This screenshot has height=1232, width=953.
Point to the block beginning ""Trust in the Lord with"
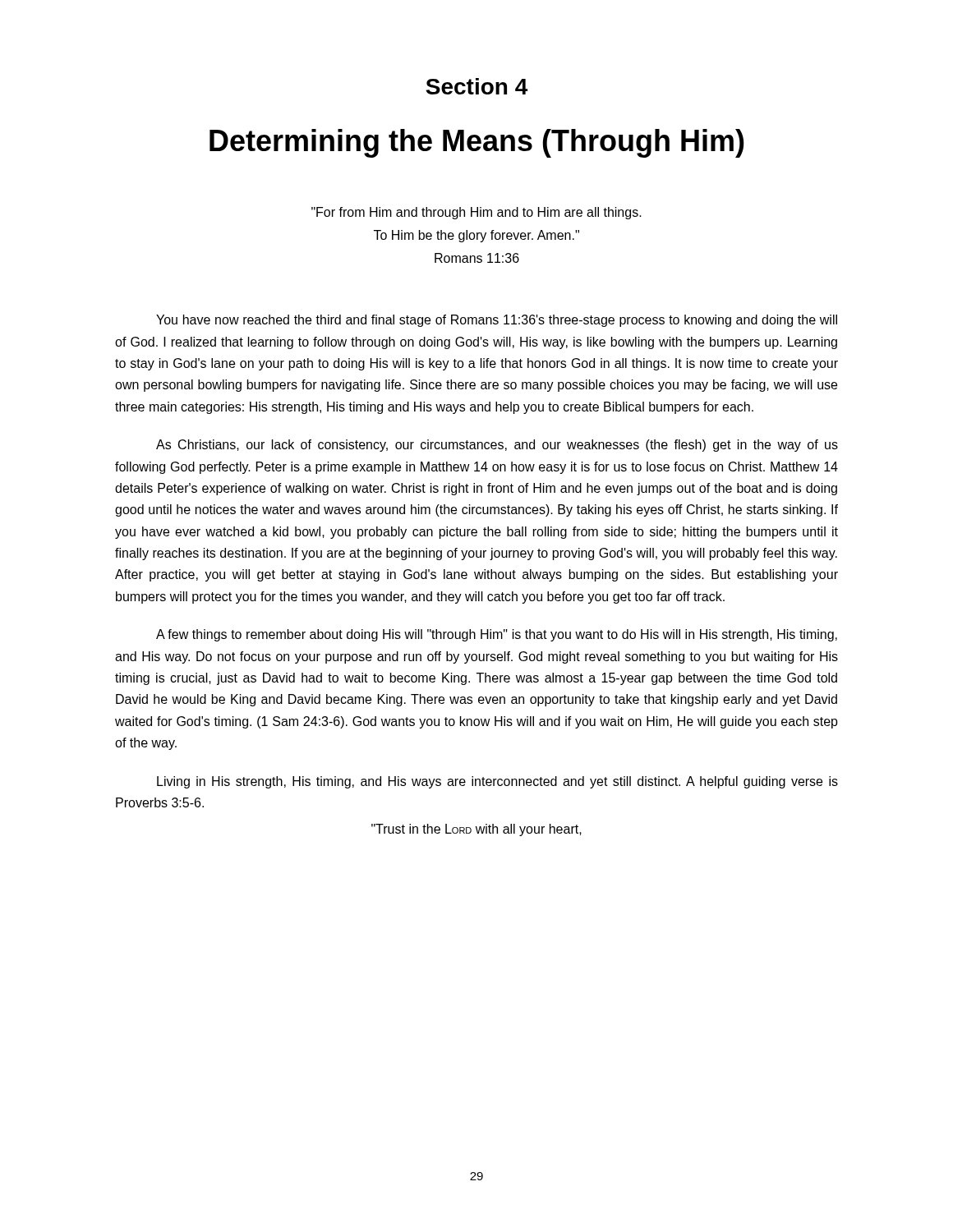click(476, 829)
